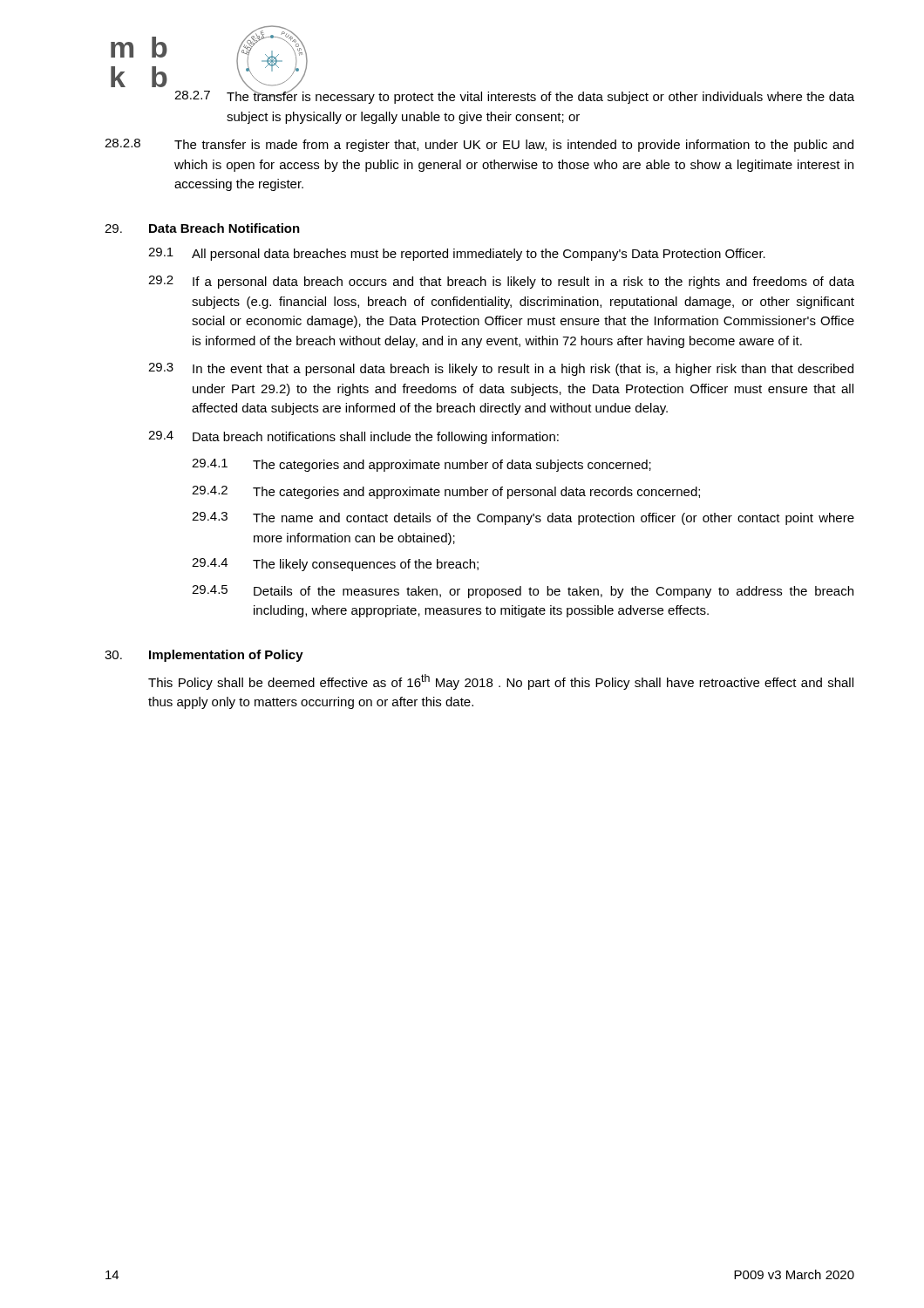This screenshot has height=1308, width=924.
Task: Locate the element starting "29.4.5 Details of the measures"
Action: click(523, 601)
